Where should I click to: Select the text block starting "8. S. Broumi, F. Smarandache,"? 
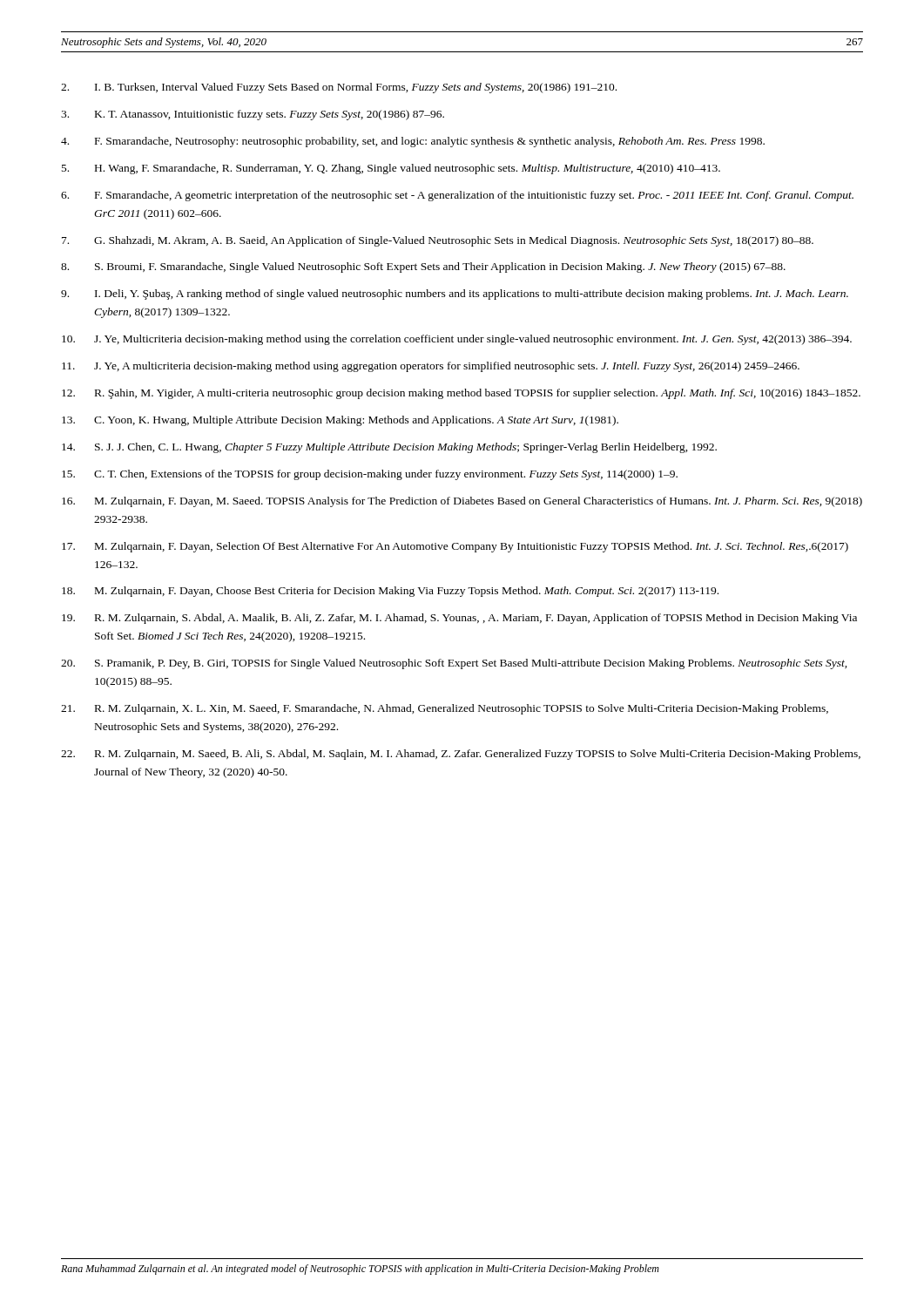pyautogui.click(x=462, y=267)
